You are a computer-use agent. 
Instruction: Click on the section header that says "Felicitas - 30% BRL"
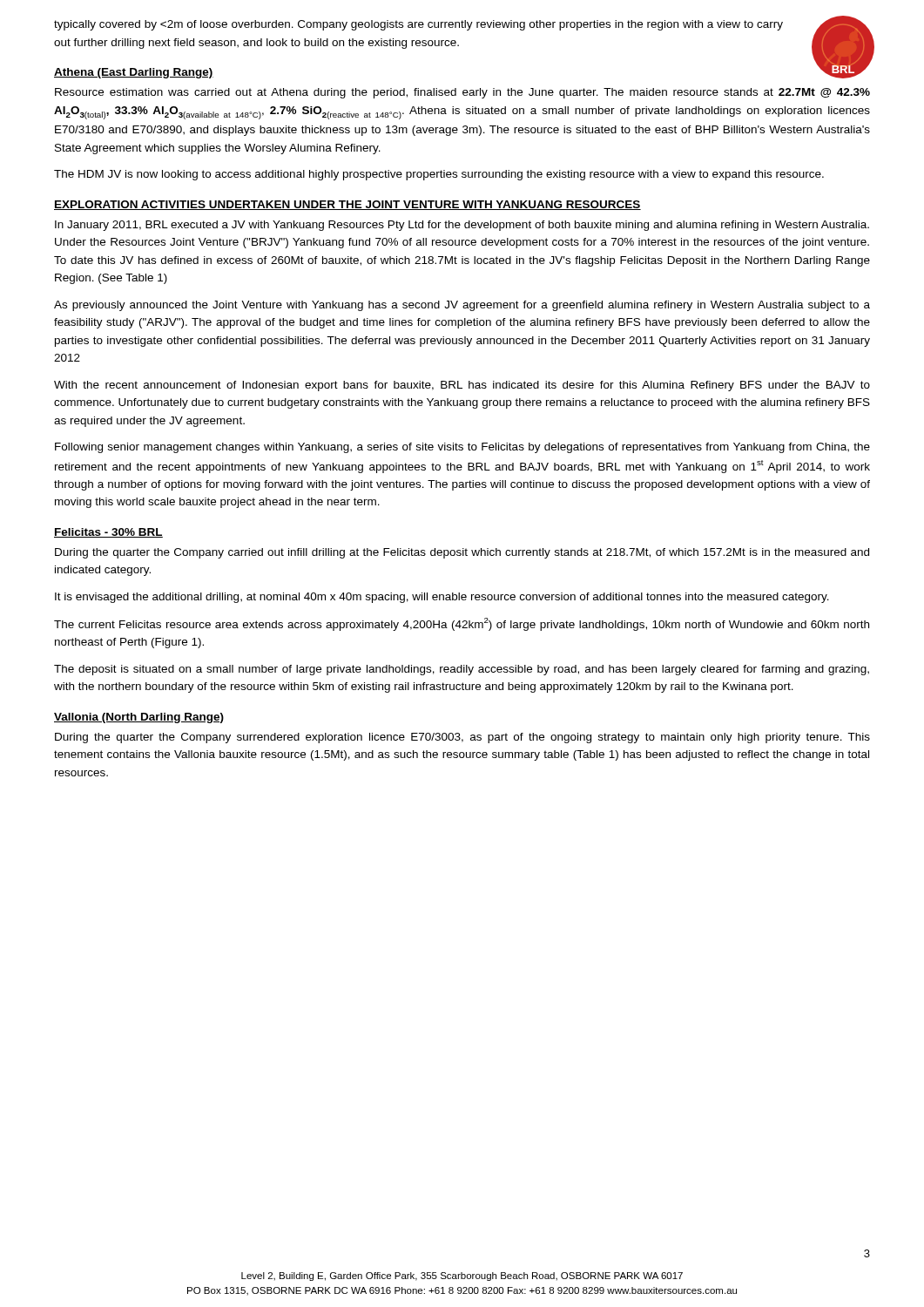[108, 532]
